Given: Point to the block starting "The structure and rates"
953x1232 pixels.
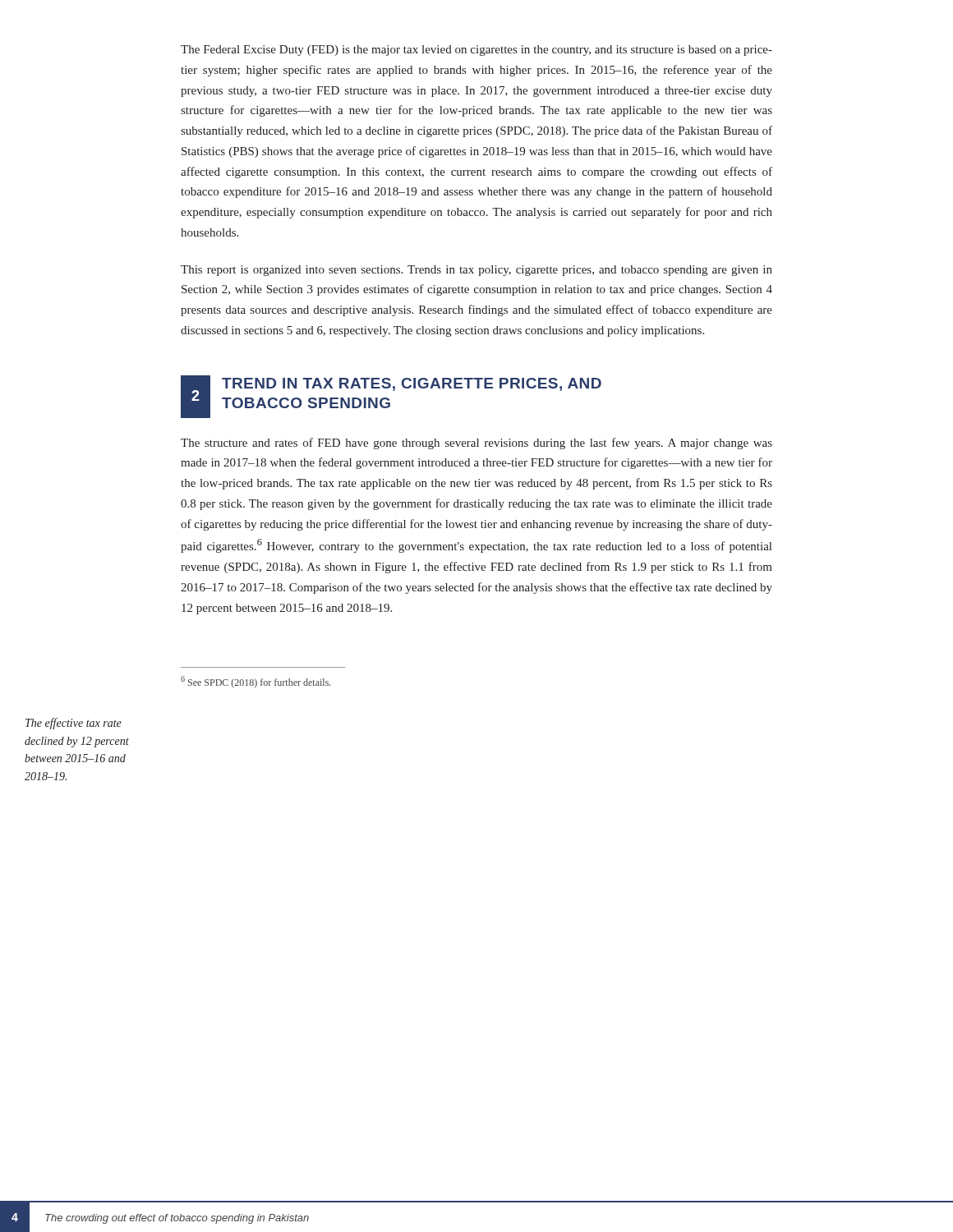Looking at the screenshot, I should 476,525.
